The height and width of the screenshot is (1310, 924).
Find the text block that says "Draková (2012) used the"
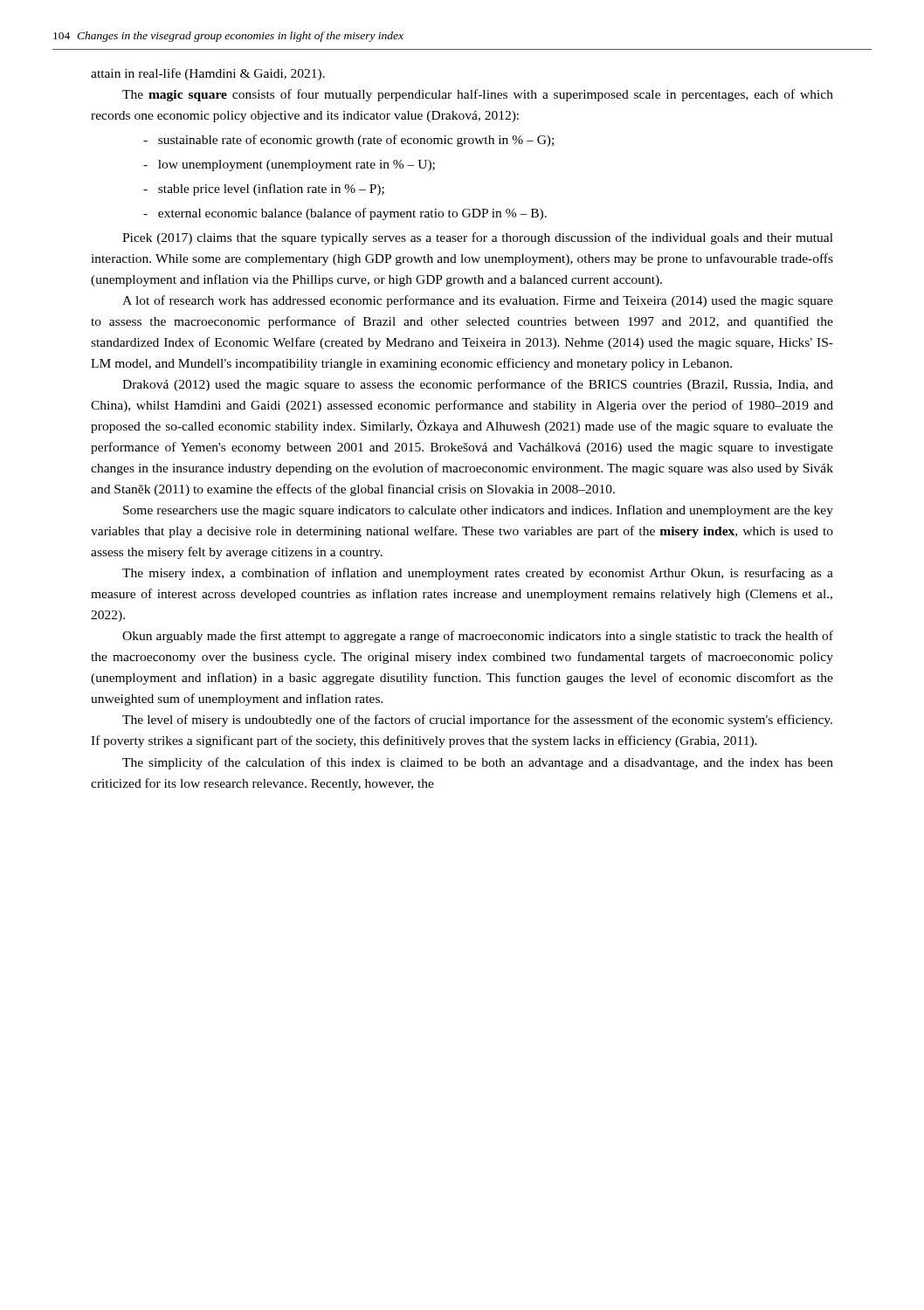tap(462, 437)
